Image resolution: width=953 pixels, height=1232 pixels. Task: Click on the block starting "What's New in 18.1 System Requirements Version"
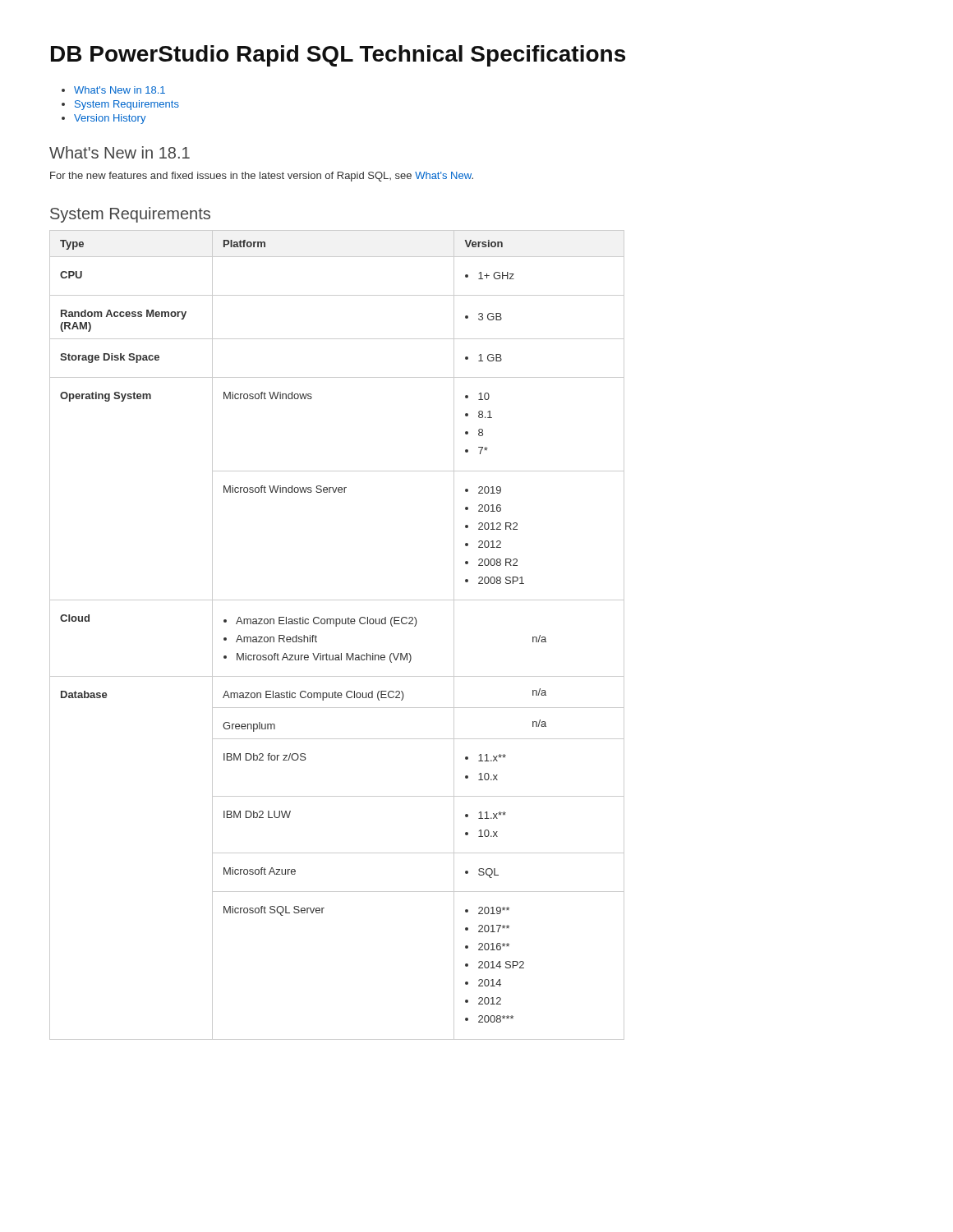[120, 90]
